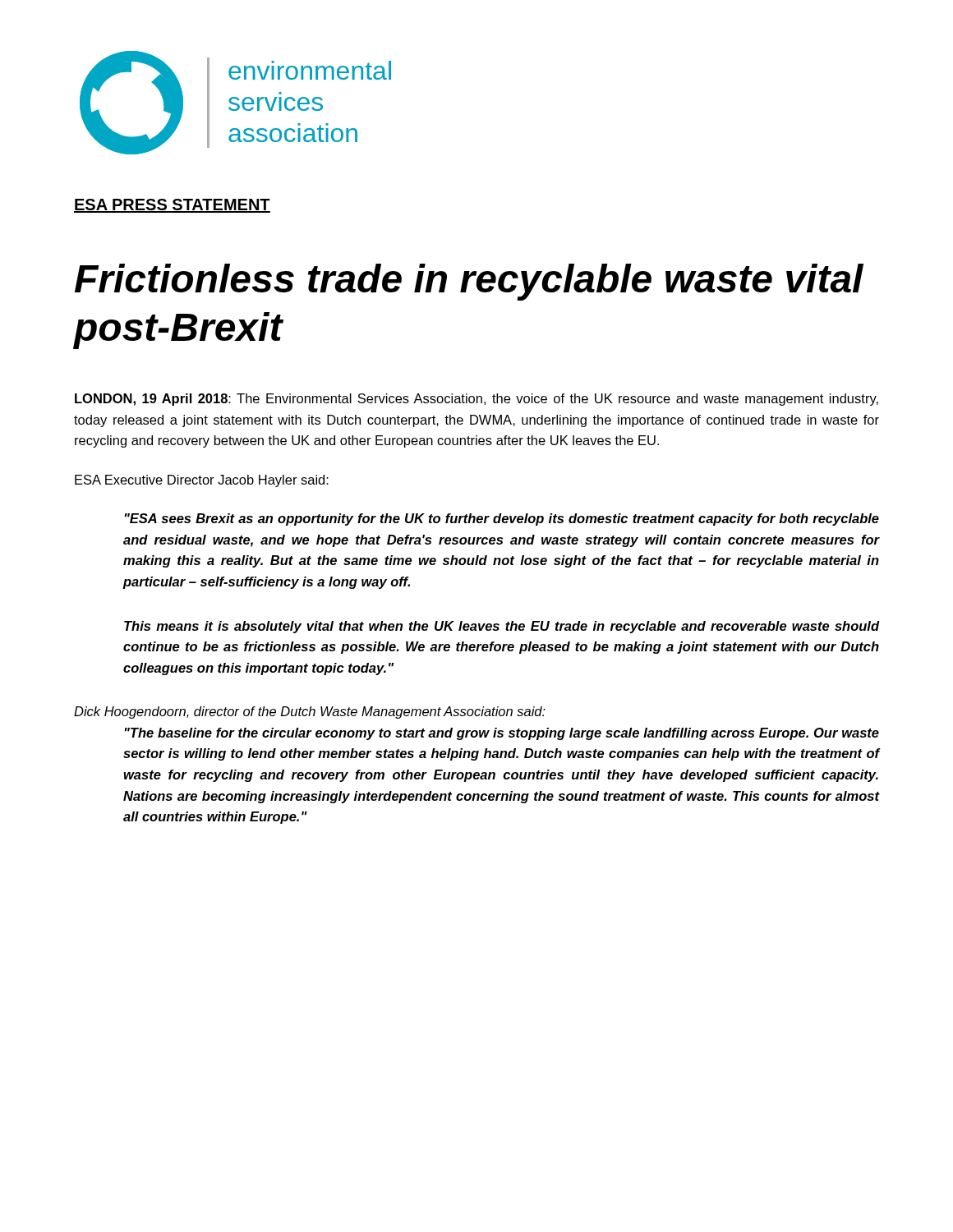Click on the logo
Viewport: 953px width, 1232px height.
click(x=476, y=103)
